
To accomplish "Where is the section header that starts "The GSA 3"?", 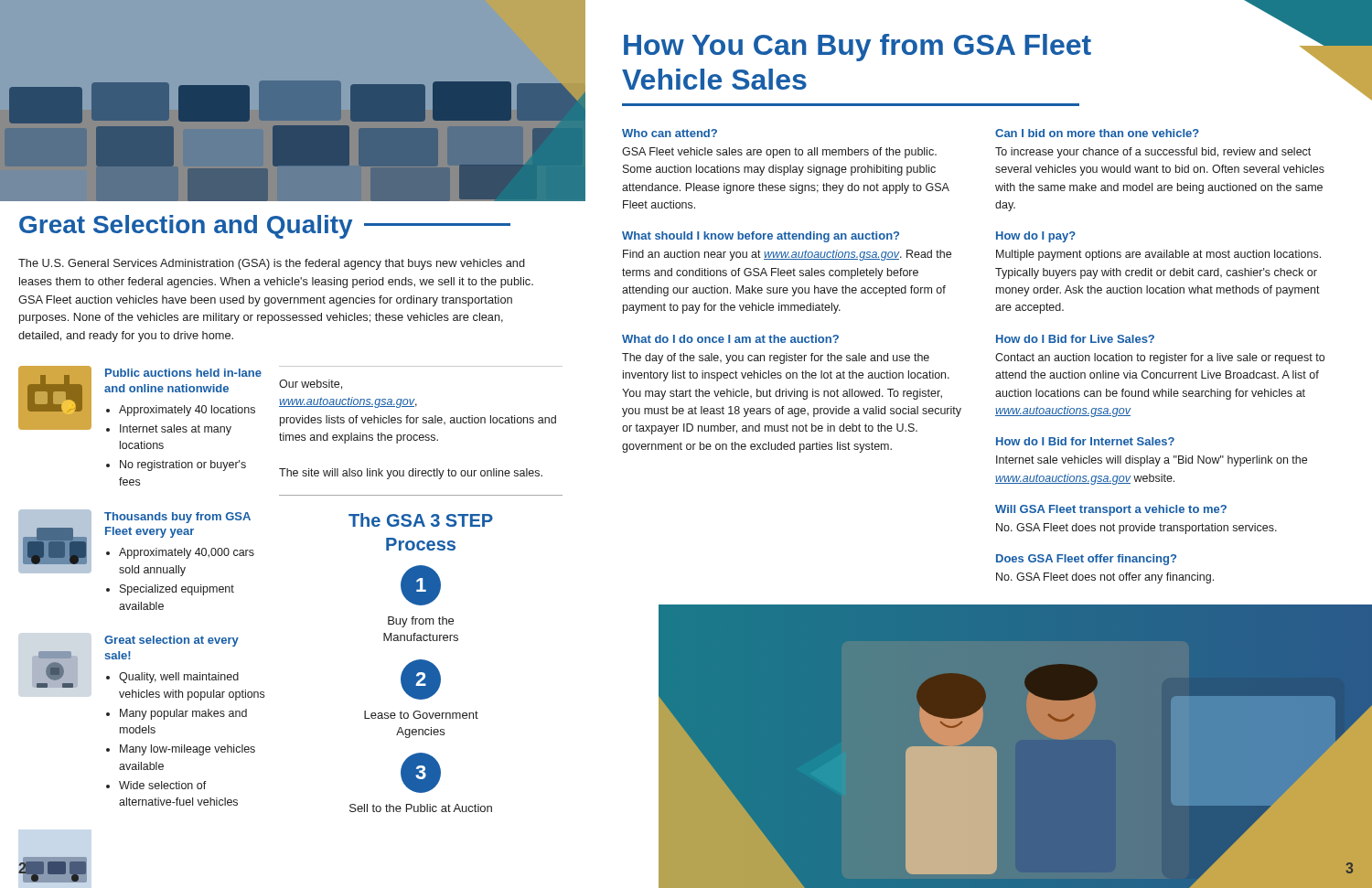I will (x=421, y=663).
